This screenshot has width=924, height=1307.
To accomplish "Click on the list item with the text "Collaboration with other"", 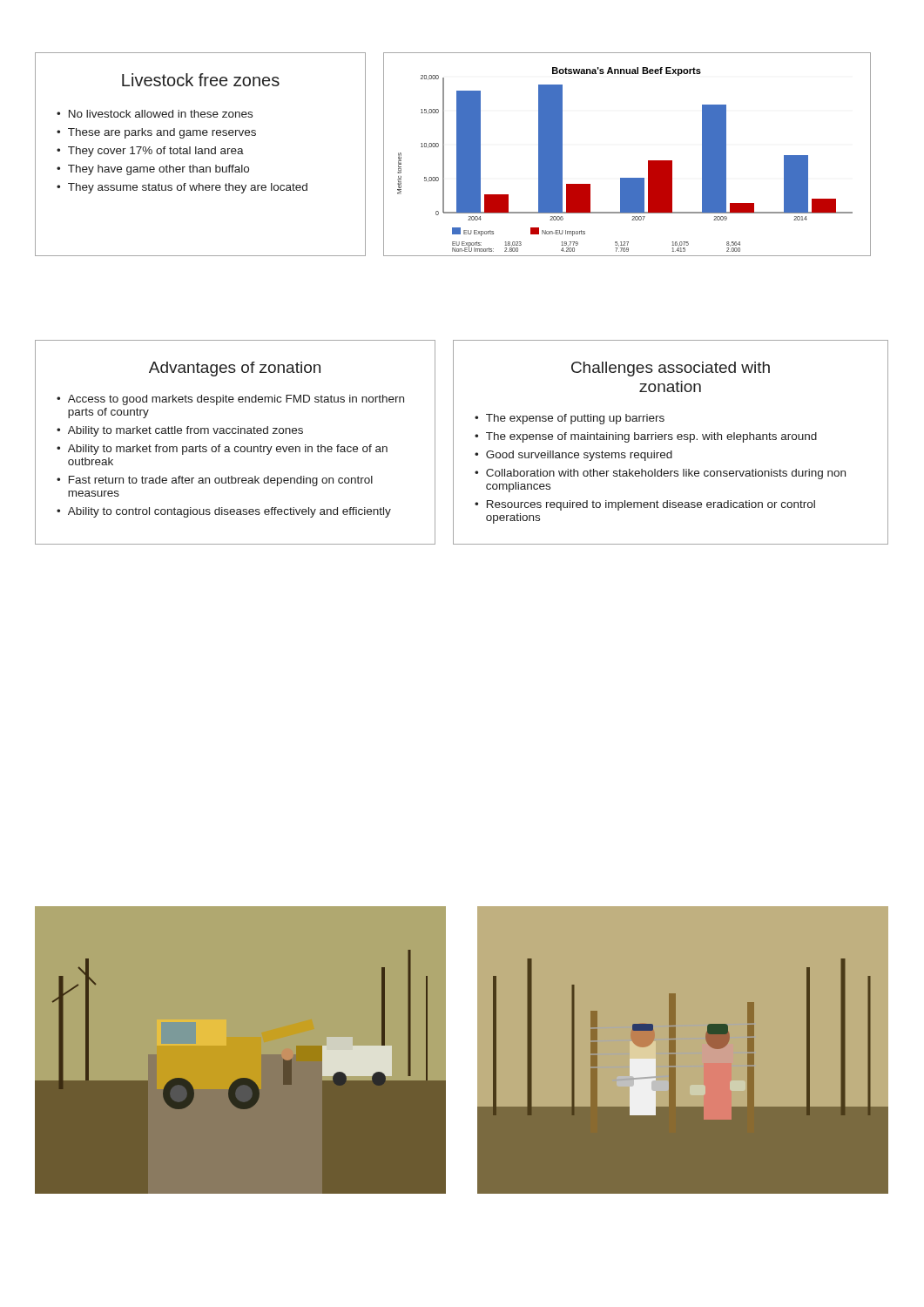I will pyautogui.click(x=666, y=479).
